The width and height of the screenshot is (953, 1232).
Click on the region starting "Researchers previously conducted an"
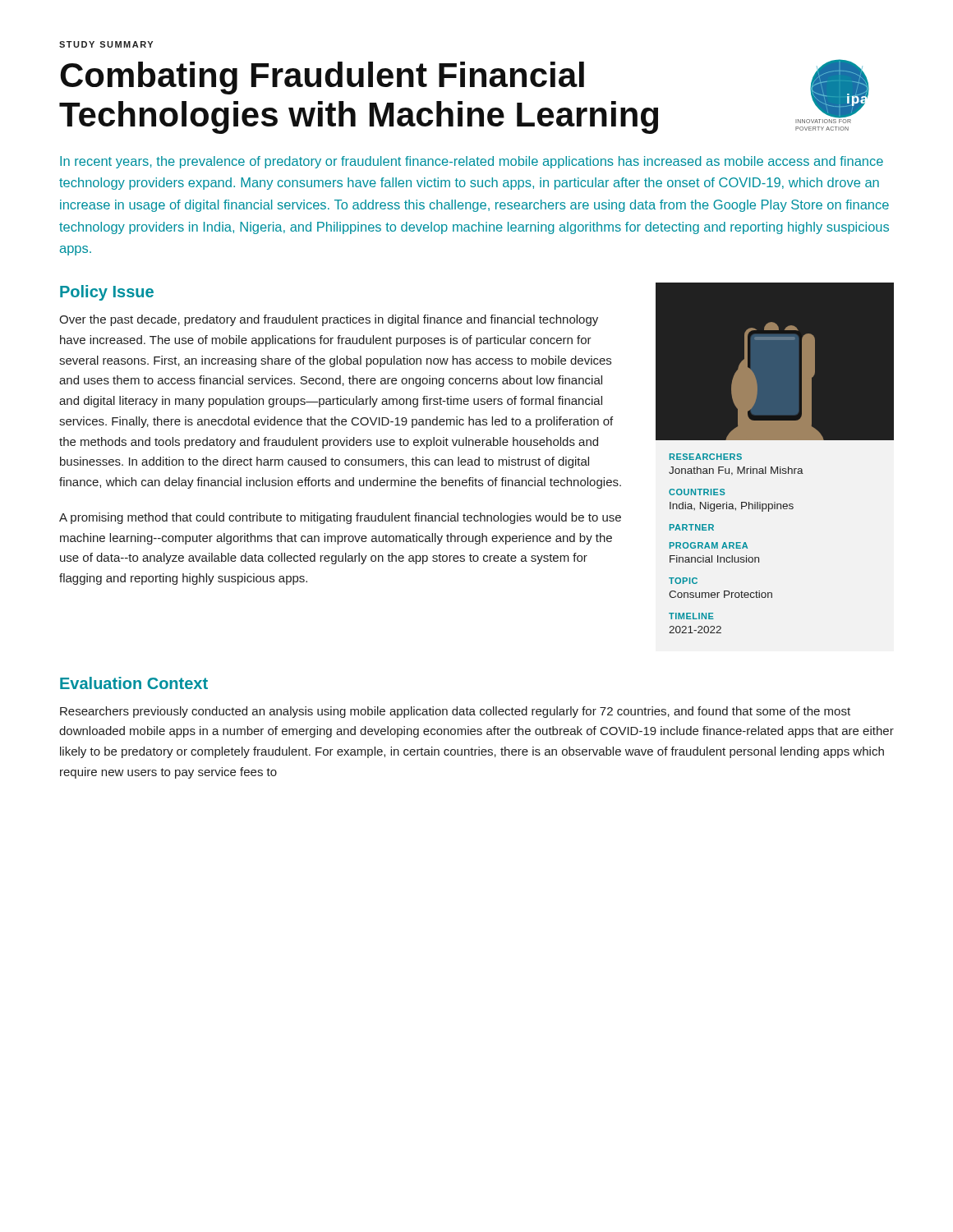(x=476, y=741)
